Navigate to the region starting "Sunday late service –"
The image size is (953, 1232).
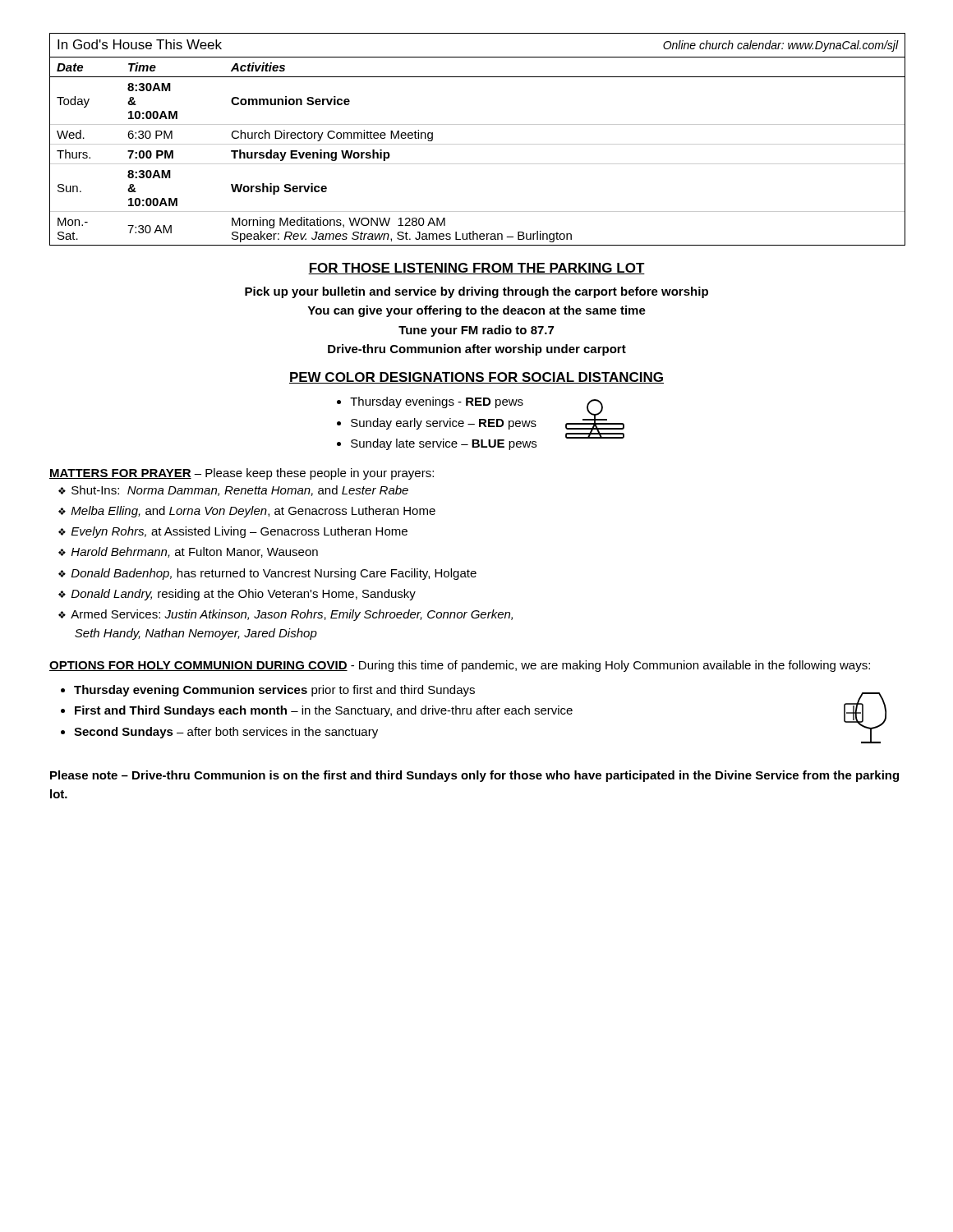tap(444, 443)
